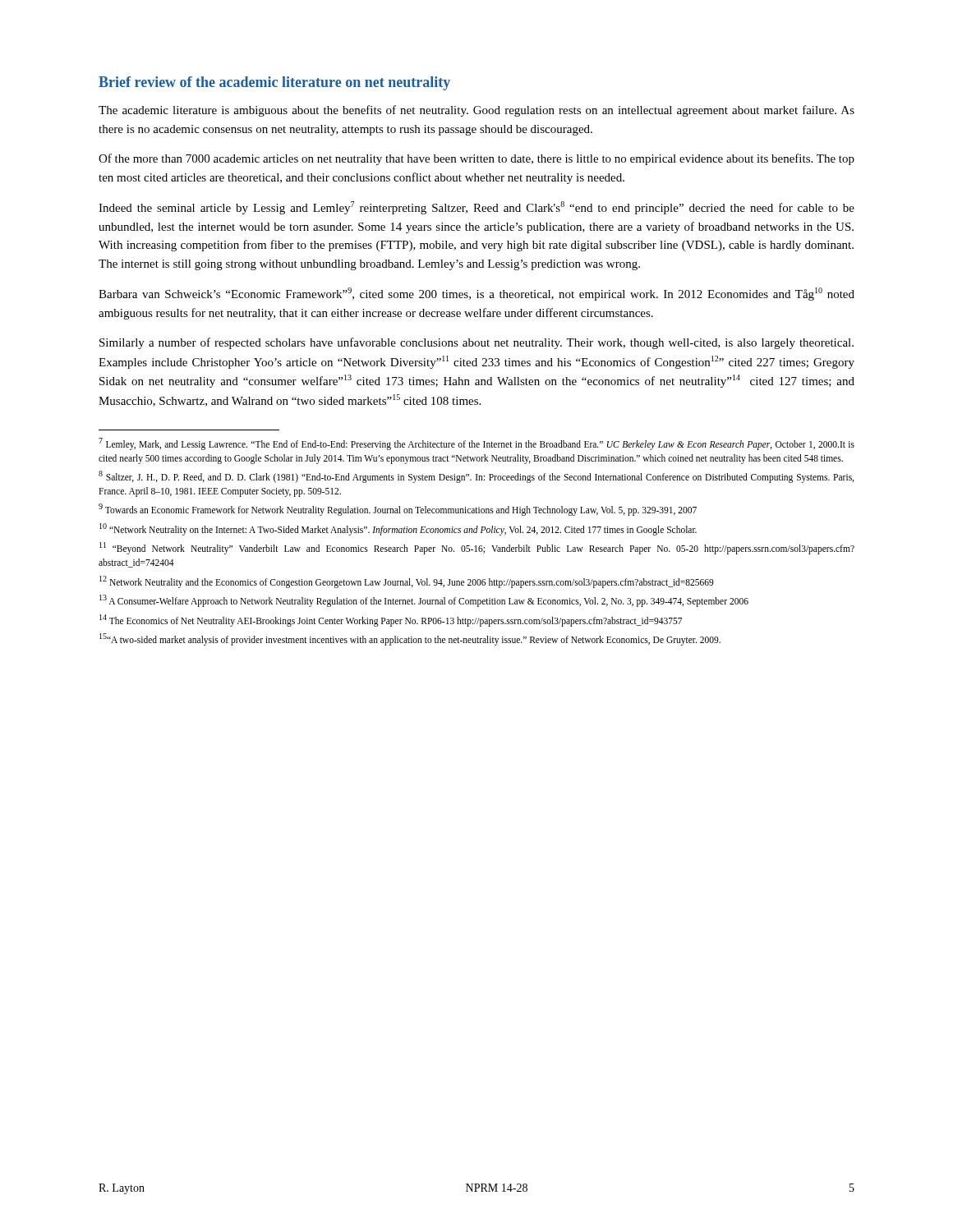
Task: Point to the text block starting "7 Lemley, Mark, and Lessig Lawrence."
Action: point(476,449)
